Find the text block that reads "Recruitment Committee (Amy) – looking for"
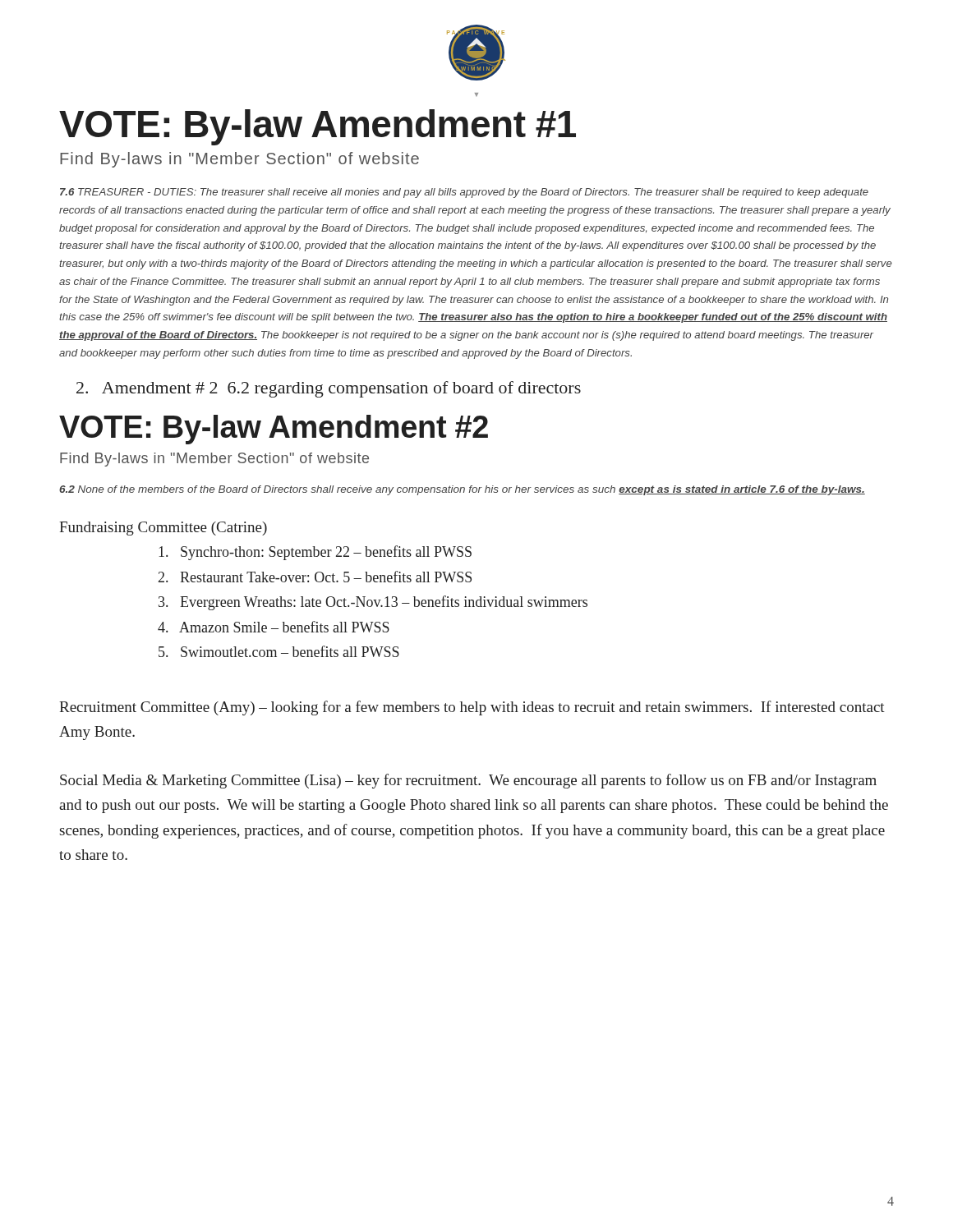 tap(472, 719)
